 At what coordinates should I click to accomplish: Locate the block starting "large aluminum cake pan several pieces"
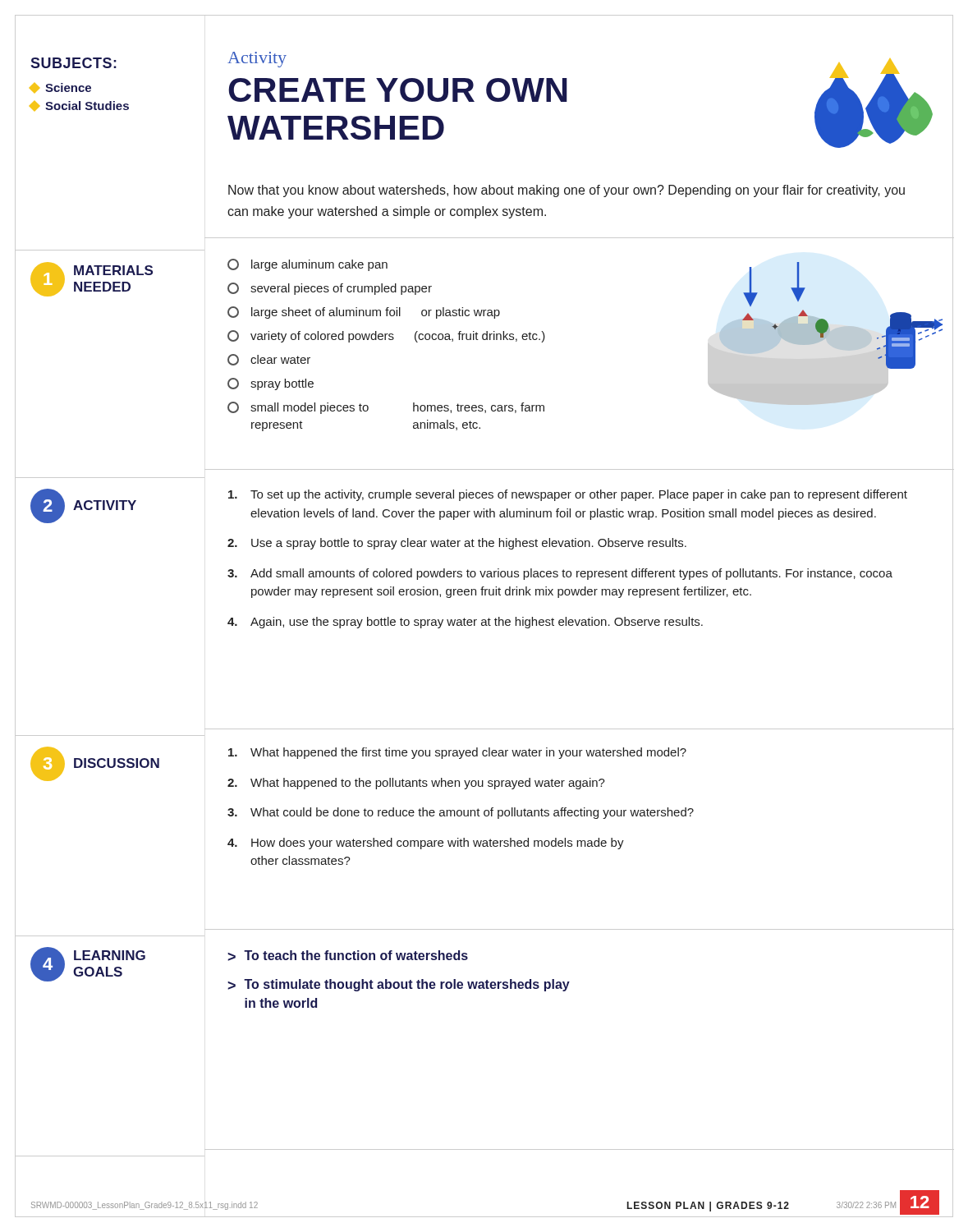pyautogui.click(x=404, y=344)
